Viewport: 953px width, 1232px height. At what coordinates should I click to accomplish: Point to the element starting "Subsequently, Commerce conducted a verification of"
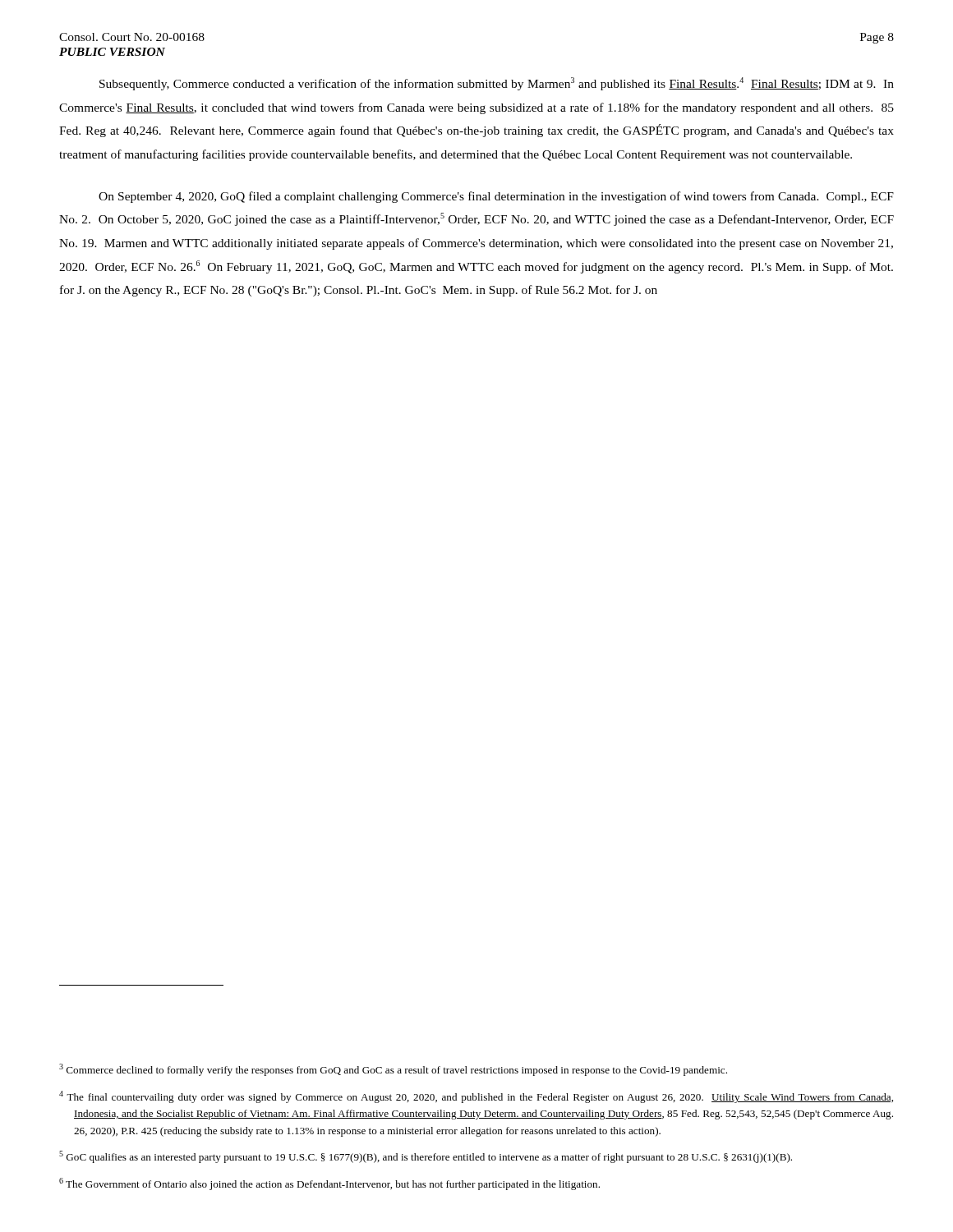coord(476,118)
